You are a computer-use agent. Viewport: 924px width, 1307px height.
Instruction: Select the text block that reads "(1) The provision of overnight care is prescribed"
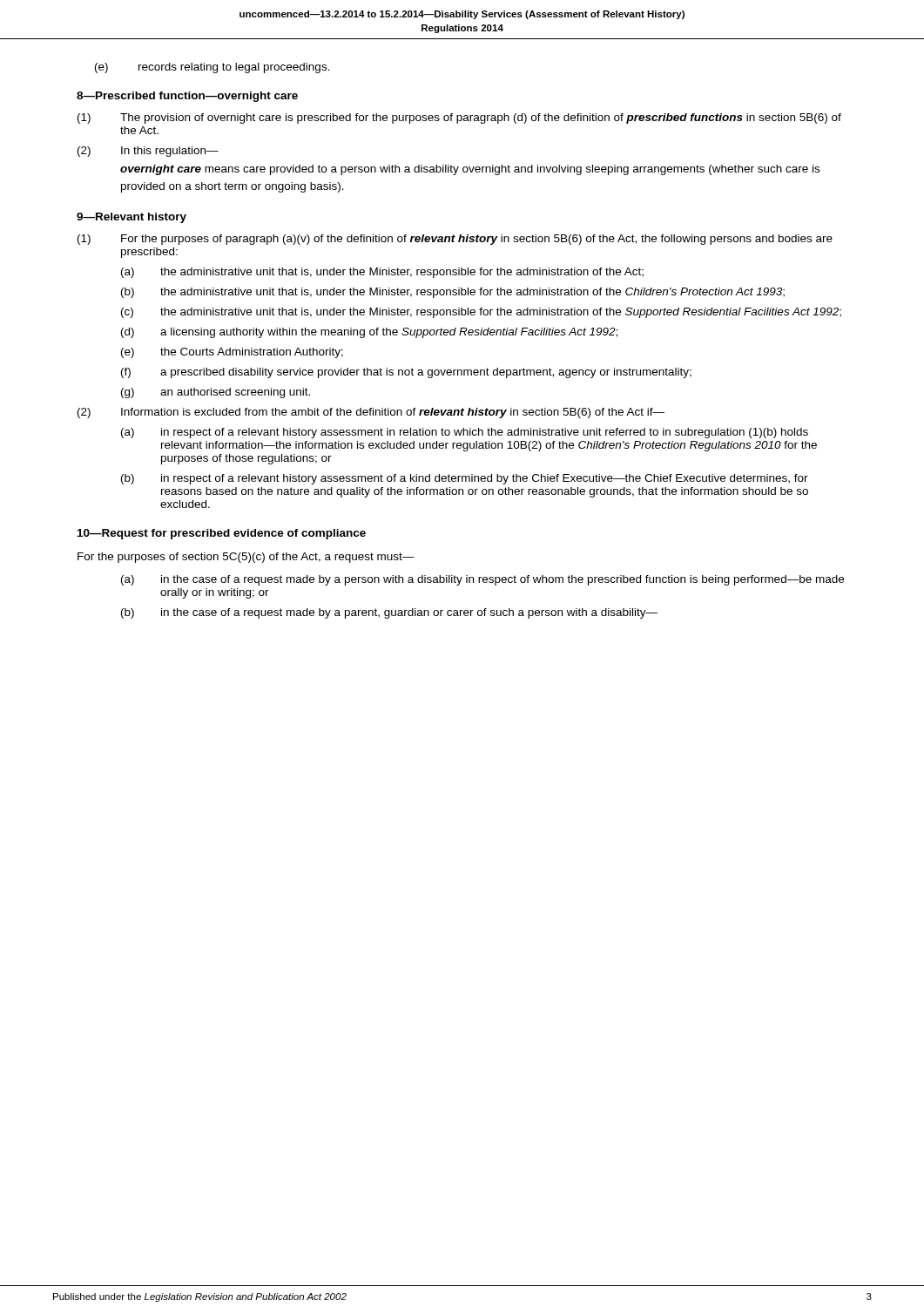[x=462, y=124]
